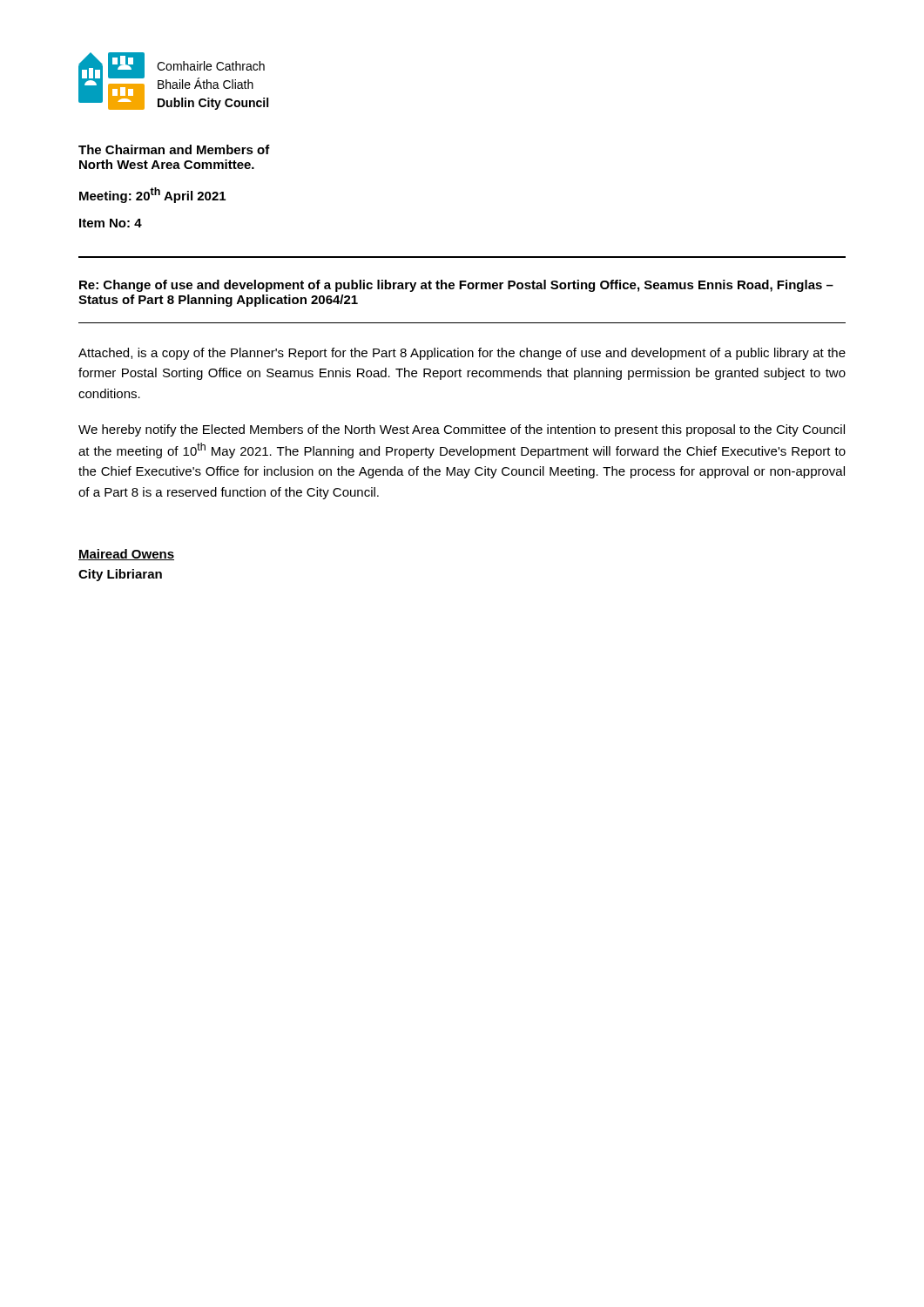Click a logo
This screenshot has height=1307, width=924.
click(462, 85)
